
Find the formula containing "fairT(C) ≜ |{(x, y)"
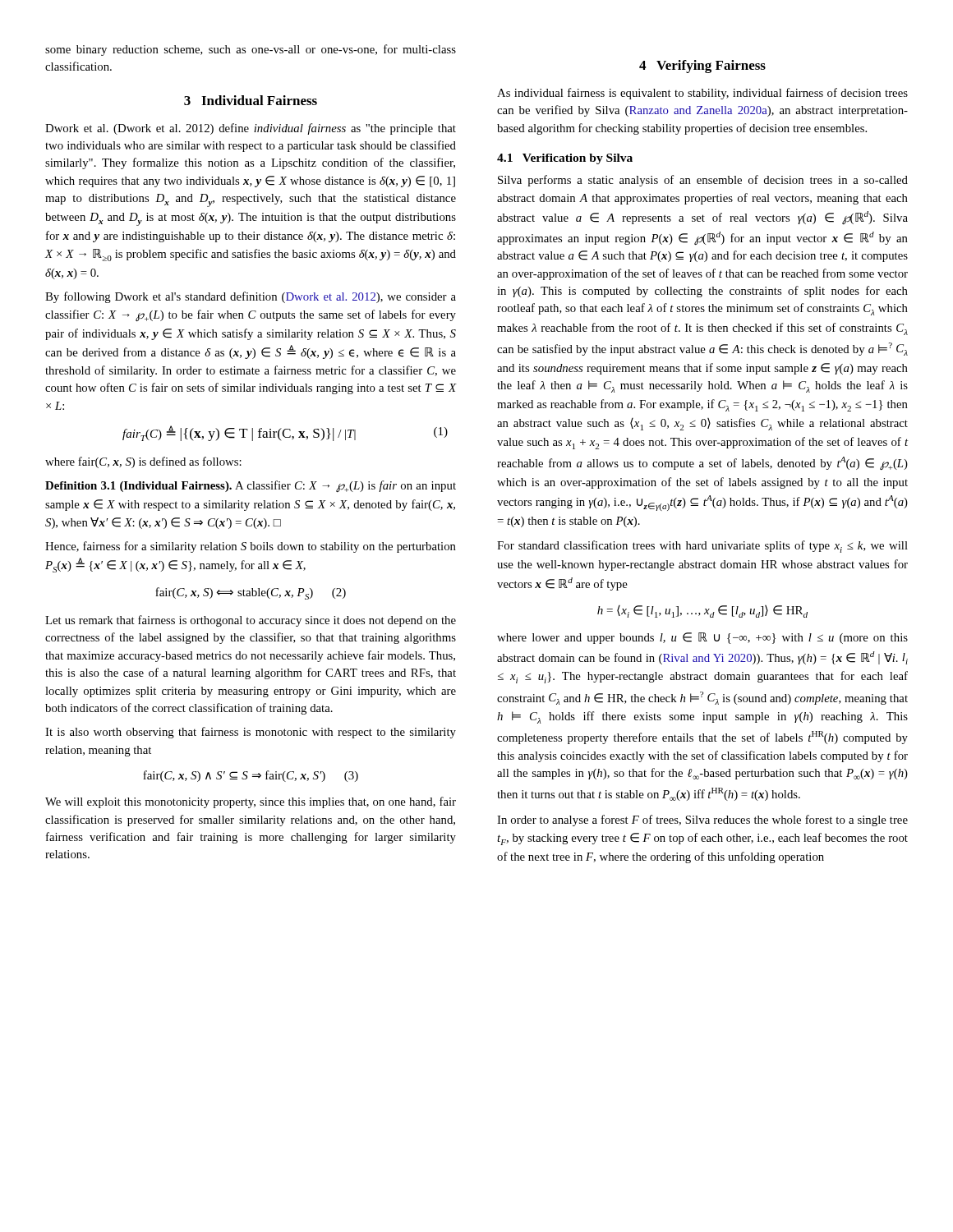[285, 433]
